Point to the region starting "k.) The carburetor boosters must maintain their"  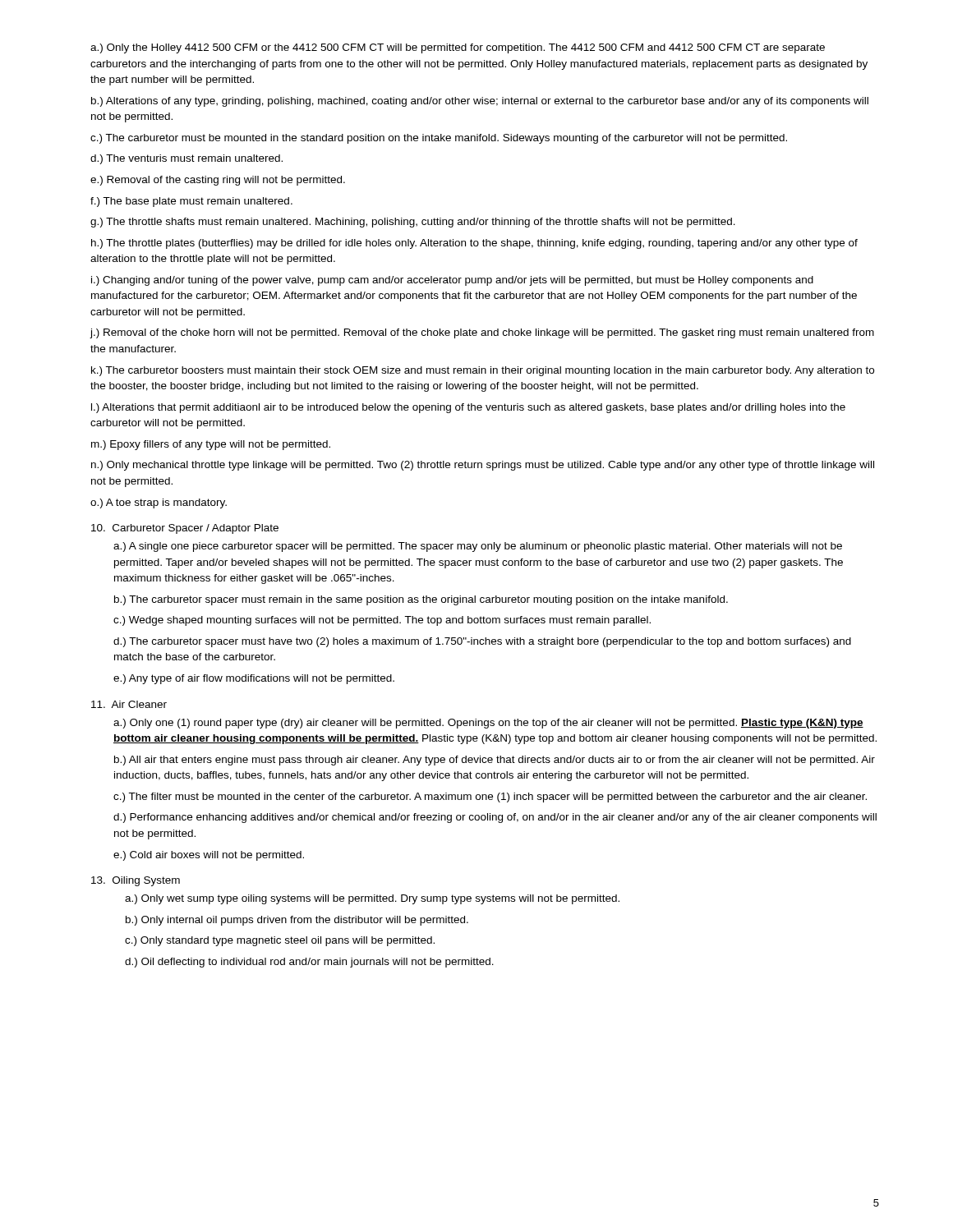[483, 378]
